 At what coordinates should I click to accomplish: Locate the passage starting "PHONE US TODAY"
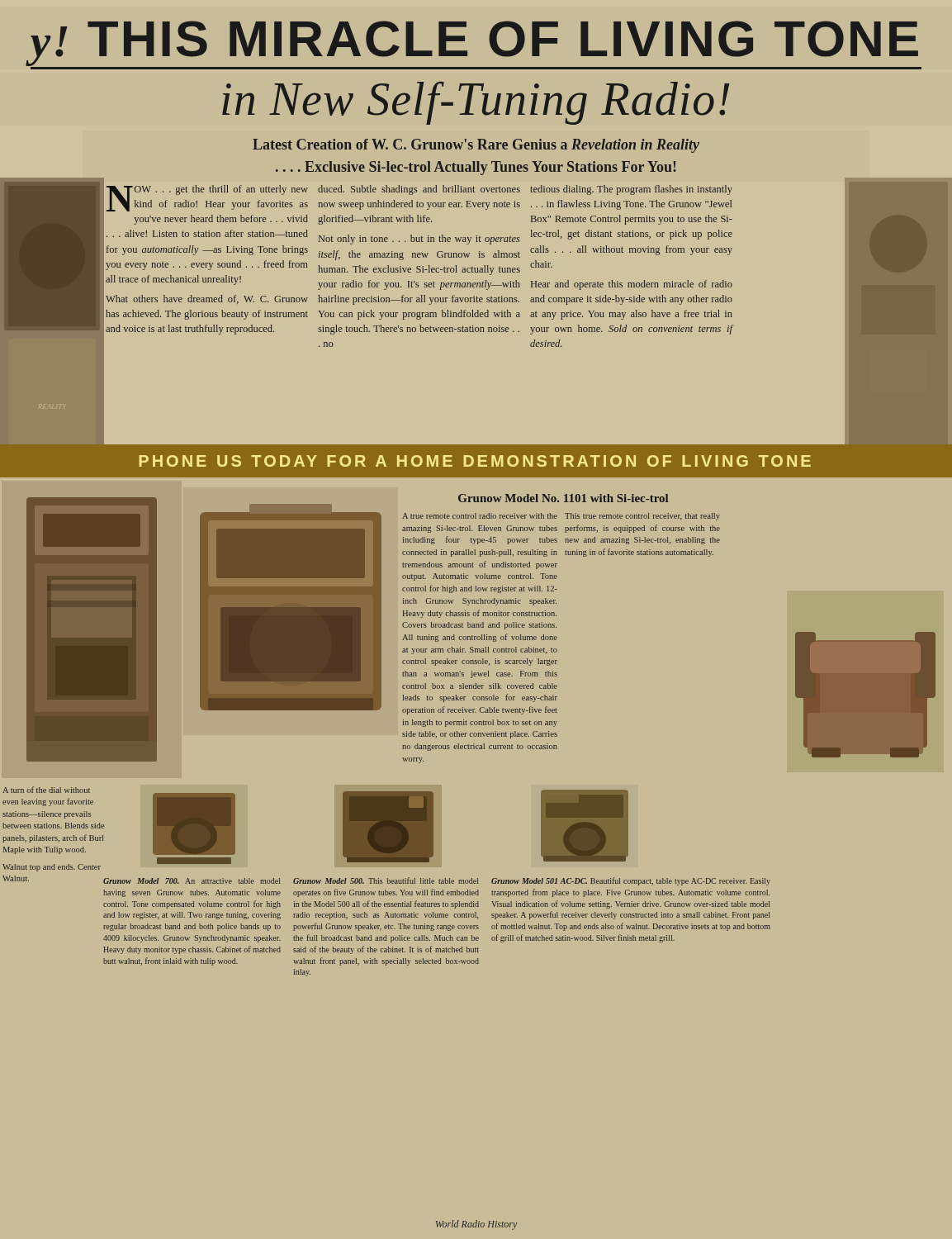tap(476, 461)
